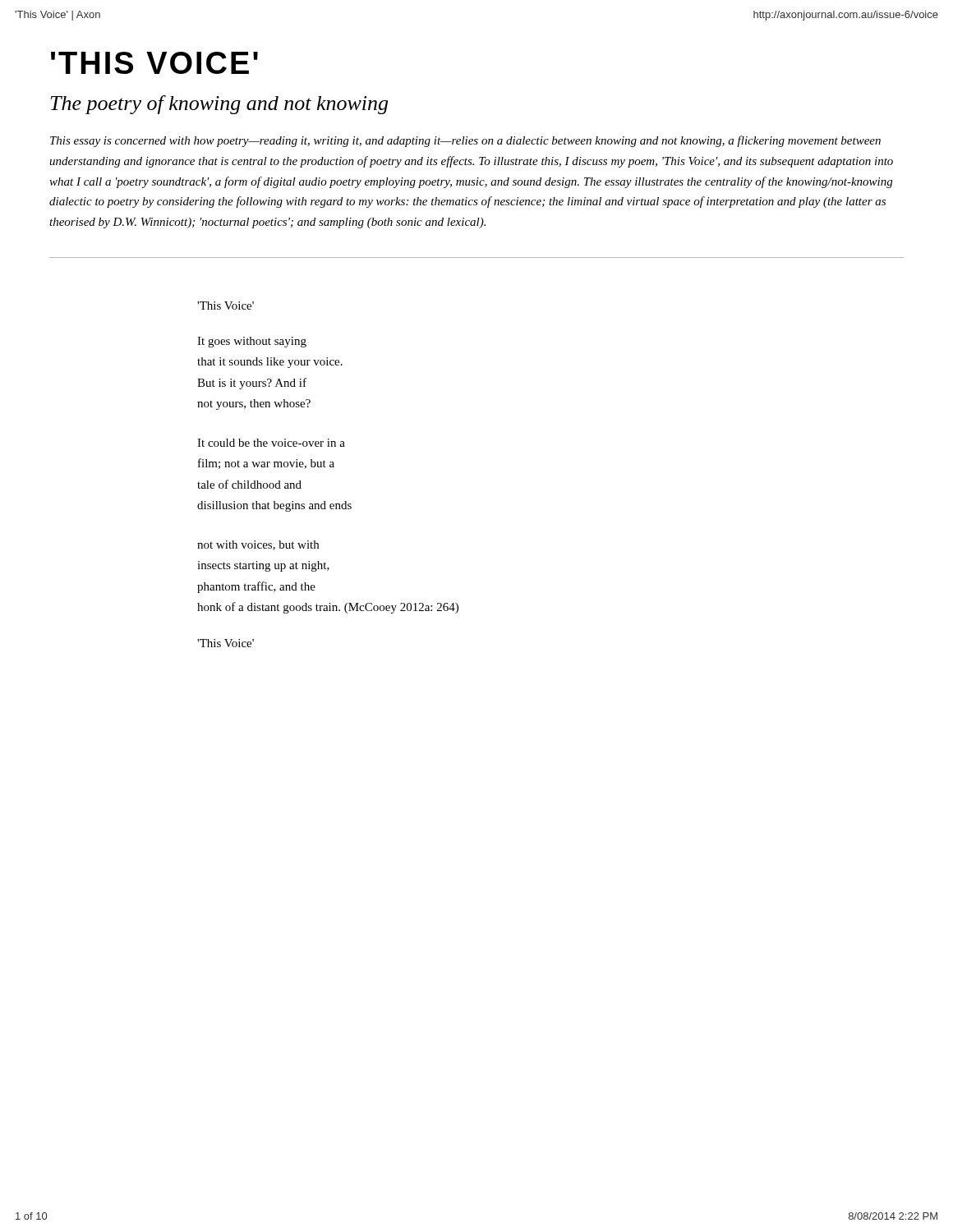The width and height of the screenshot is (953, 1232).
Task: Point to the block starting "'THIS VOICE'"
Action: (155, 63)
